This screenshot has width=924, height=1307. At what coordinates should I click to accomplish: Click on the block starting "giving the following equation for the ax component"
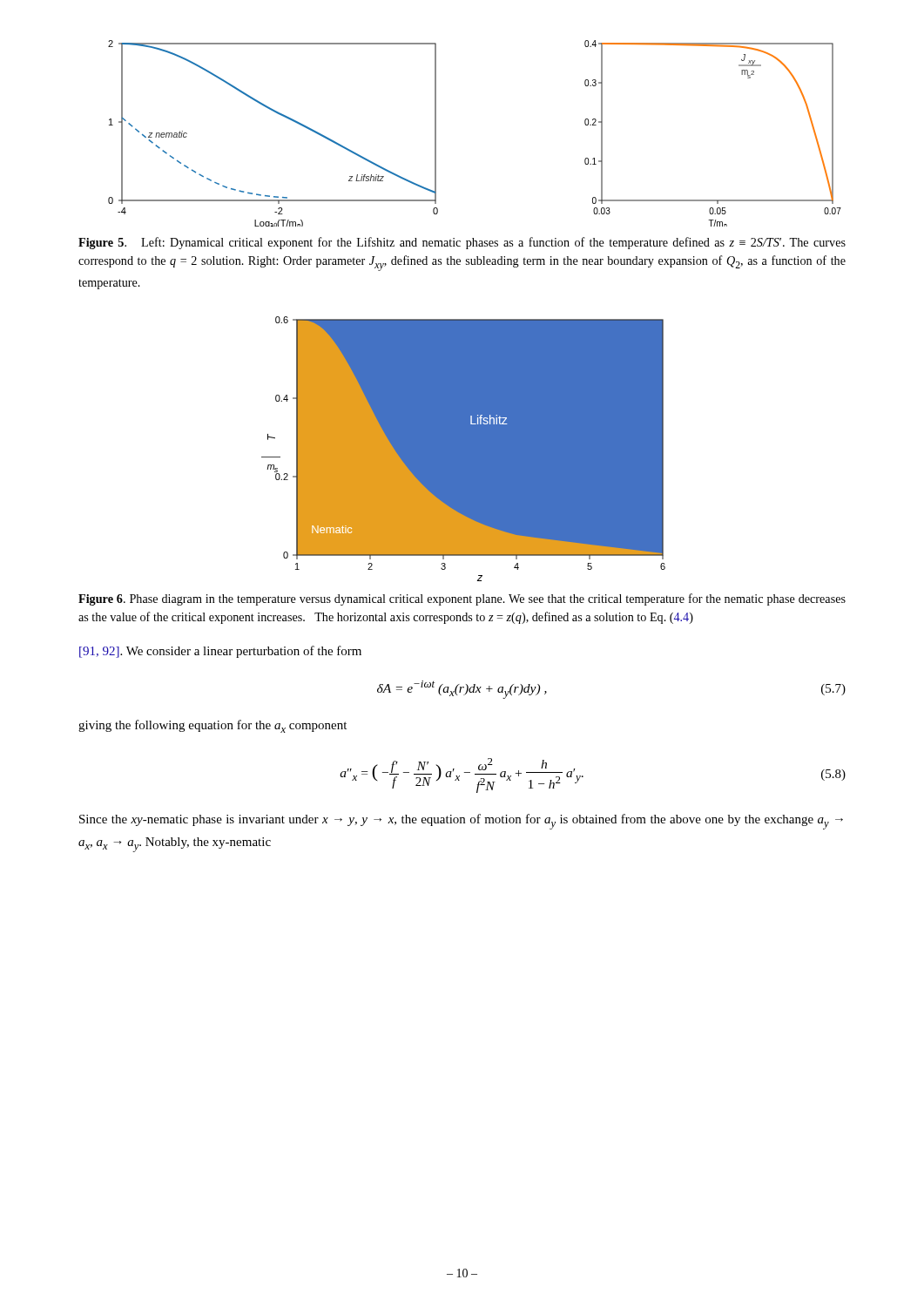click(213, 727)
